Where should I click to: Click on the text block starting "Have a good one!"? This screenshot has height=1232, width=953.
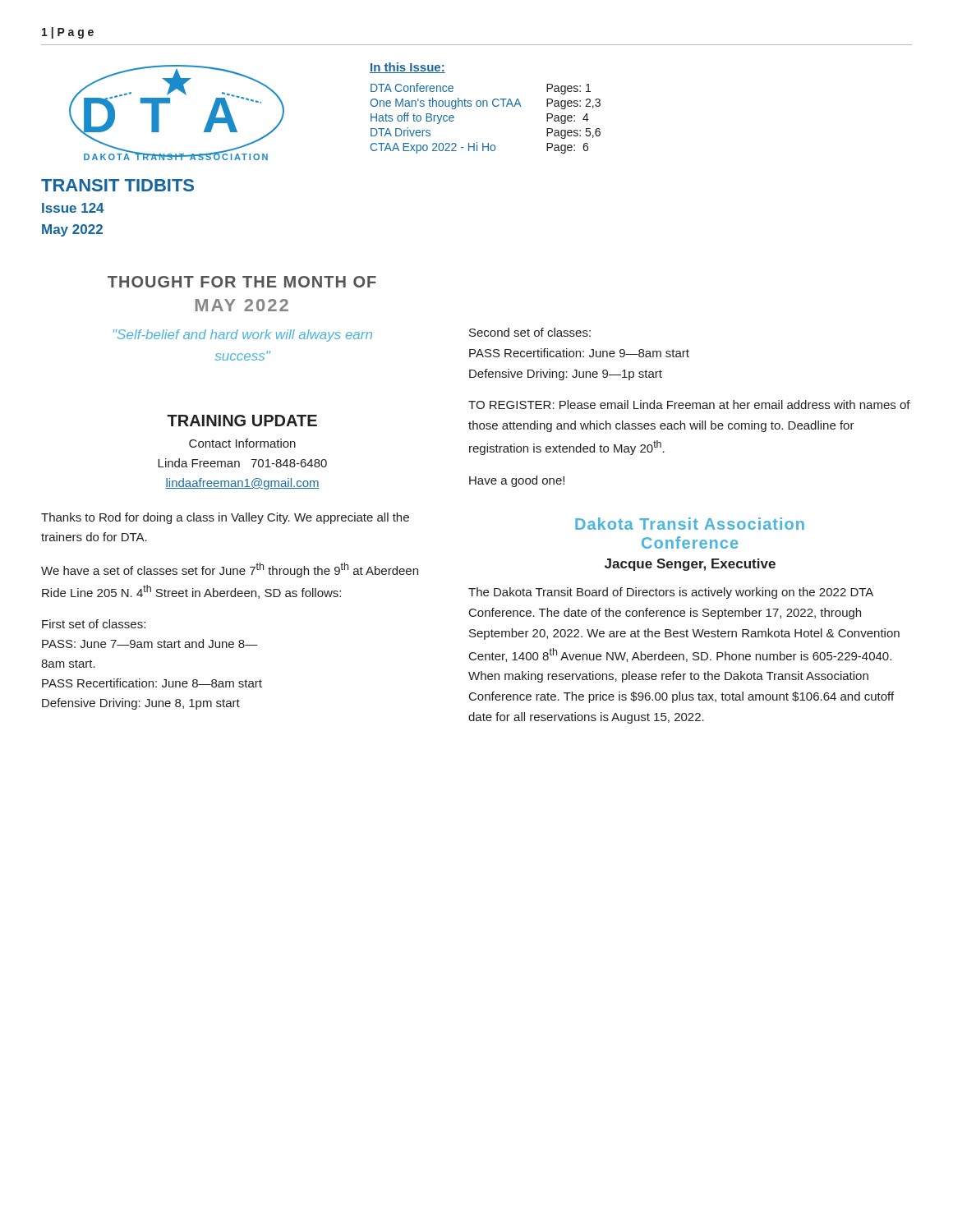(517, 480)
